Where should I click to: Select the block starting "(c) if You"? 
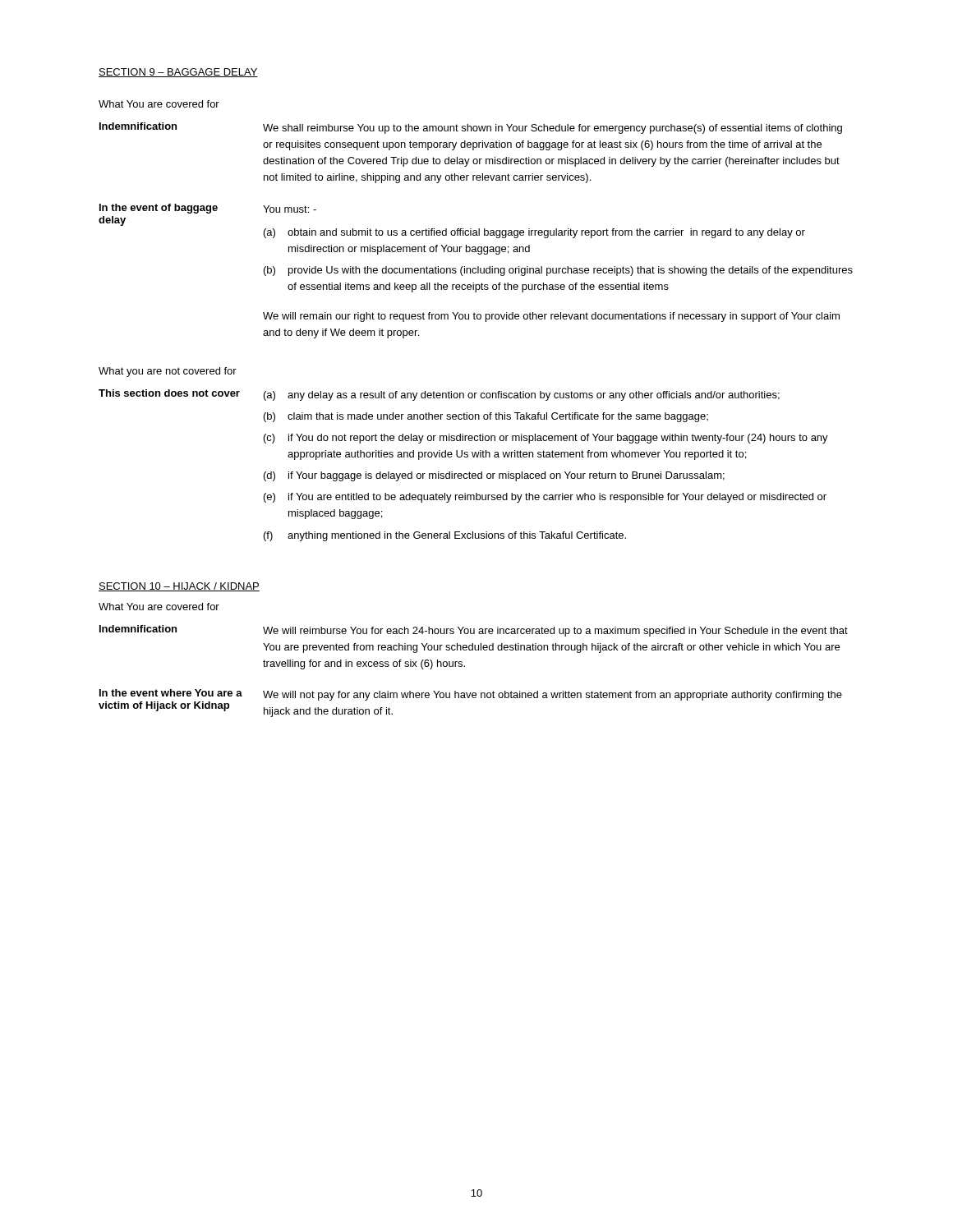tap(559, 446)
